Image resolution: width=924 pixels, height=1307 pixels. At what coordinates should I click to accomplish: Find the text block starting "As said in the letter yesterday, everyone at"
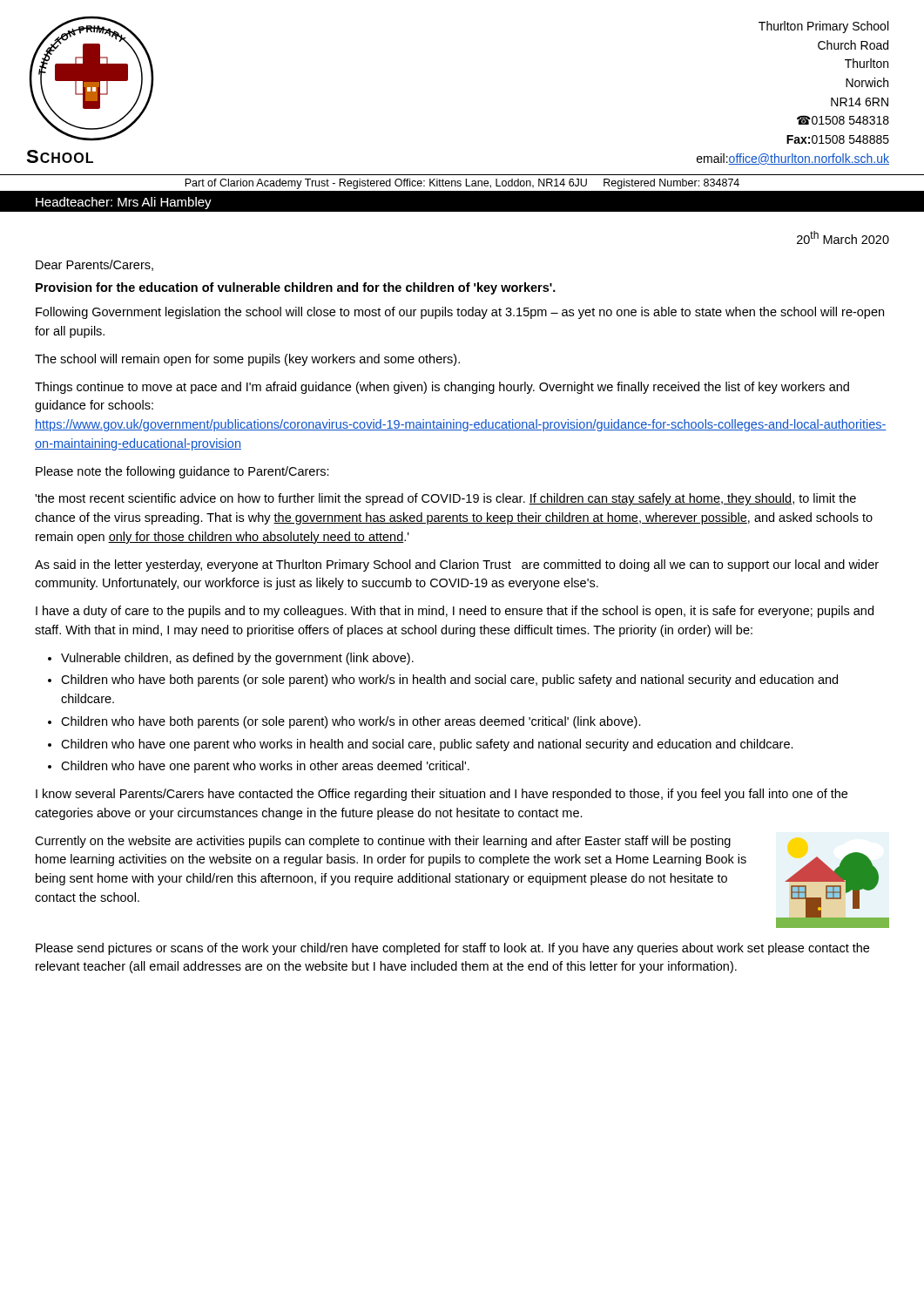coord(457,574)
